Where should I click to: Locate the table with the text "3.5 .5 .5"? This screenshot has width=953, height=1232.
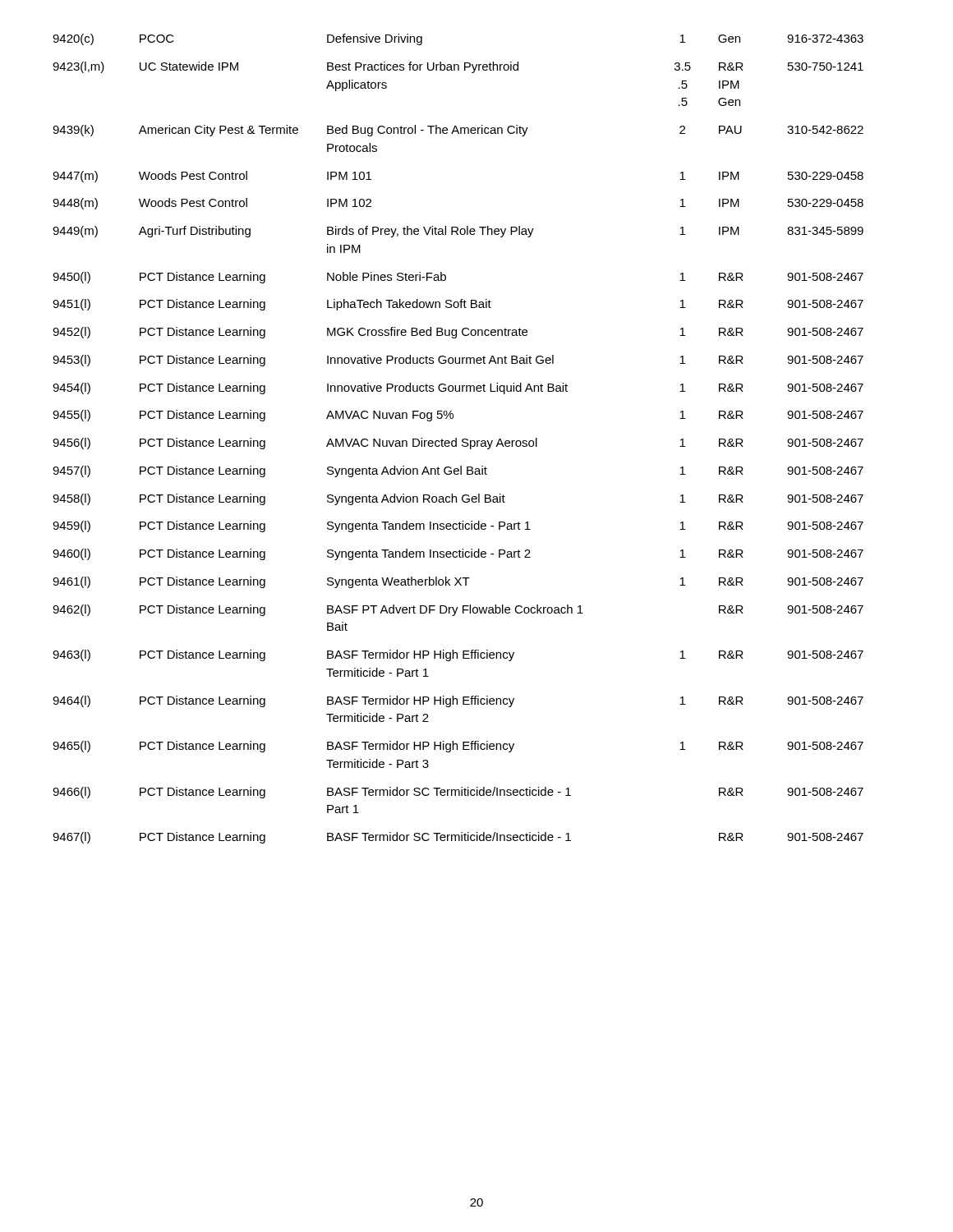pyautogui.click(x=476, y=438)
